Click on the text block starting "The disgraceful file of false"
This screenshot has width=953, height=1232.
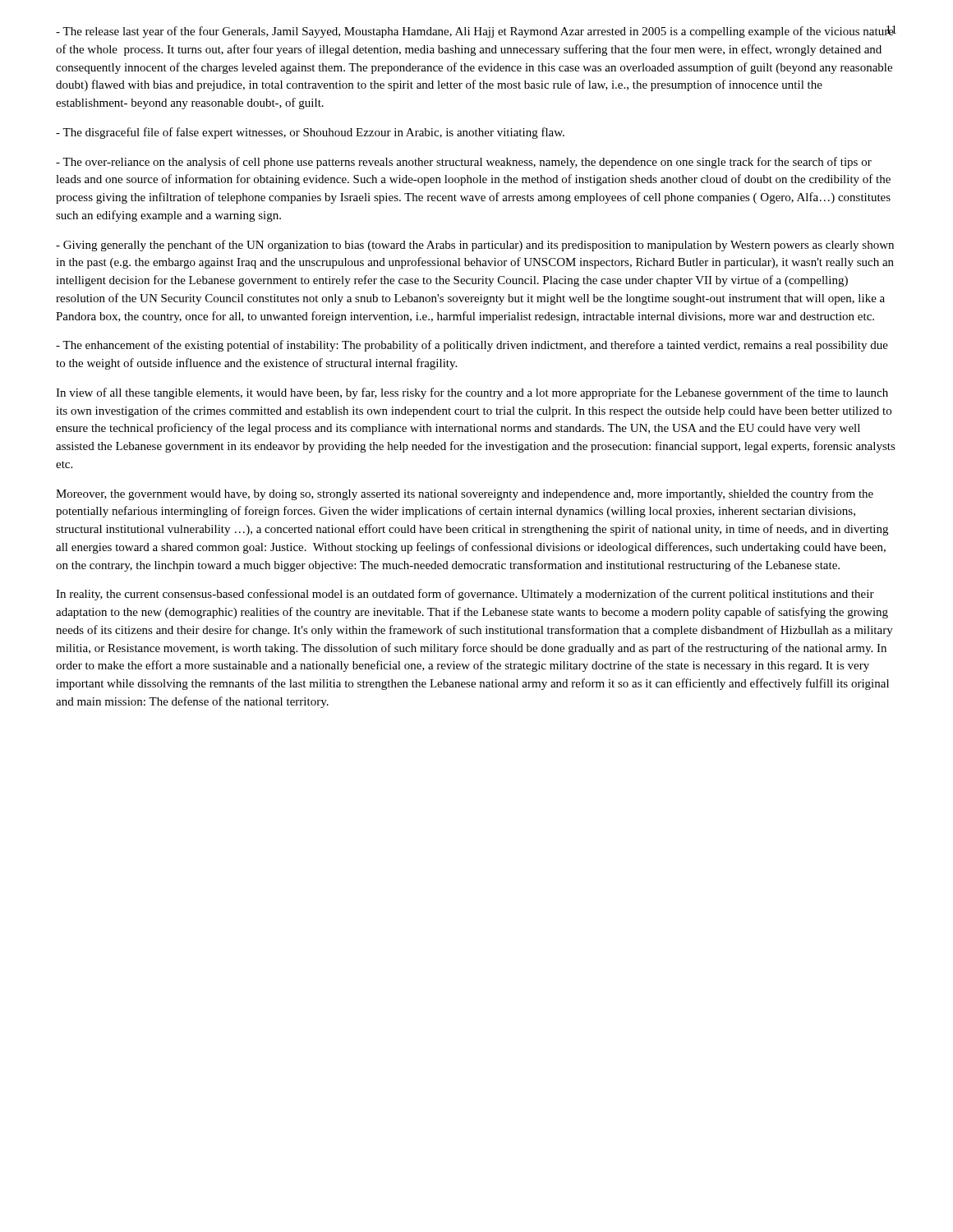[476, 133]
